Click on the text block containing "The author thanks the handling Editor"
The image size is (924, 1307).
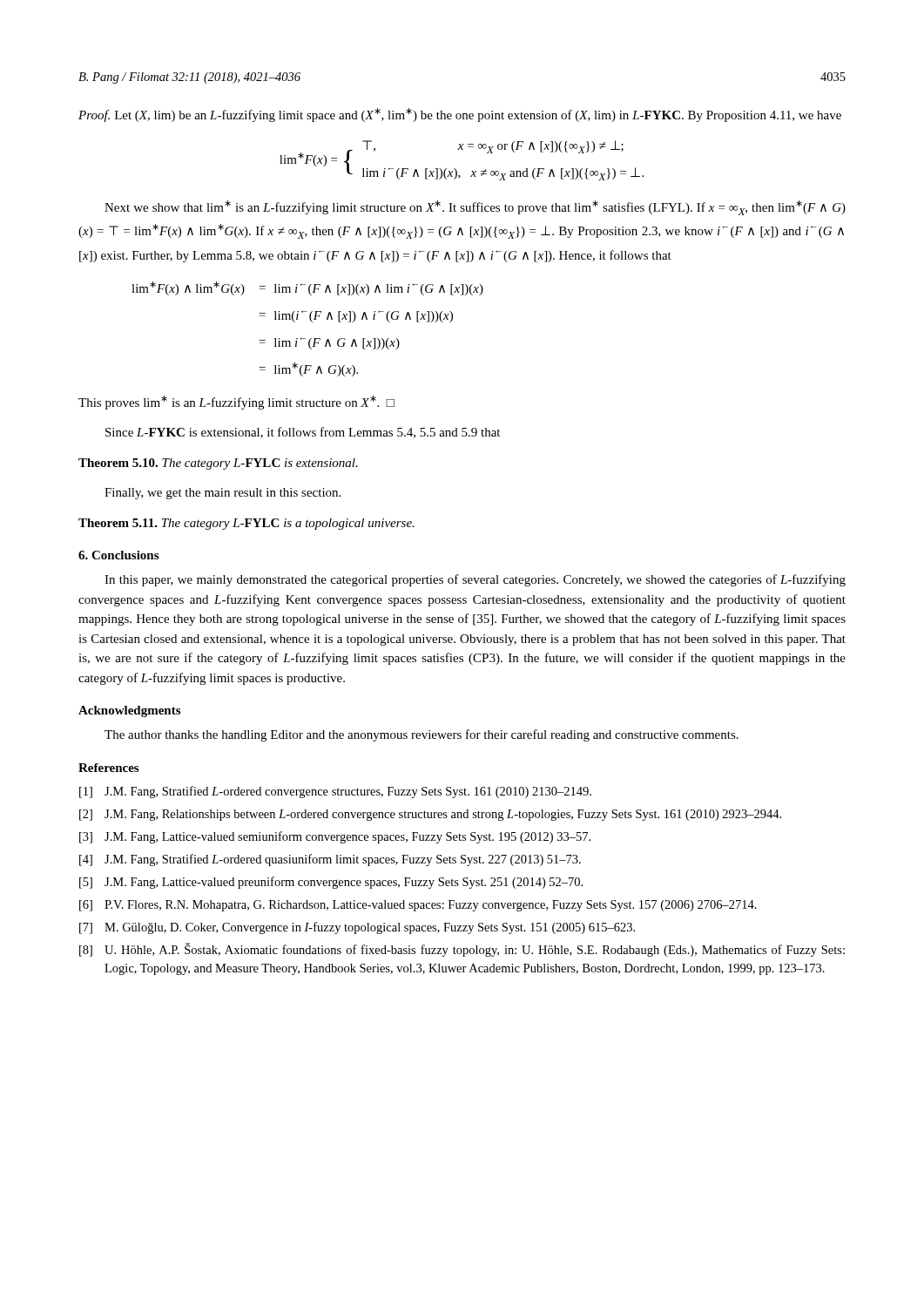click(x=422, y=735)
